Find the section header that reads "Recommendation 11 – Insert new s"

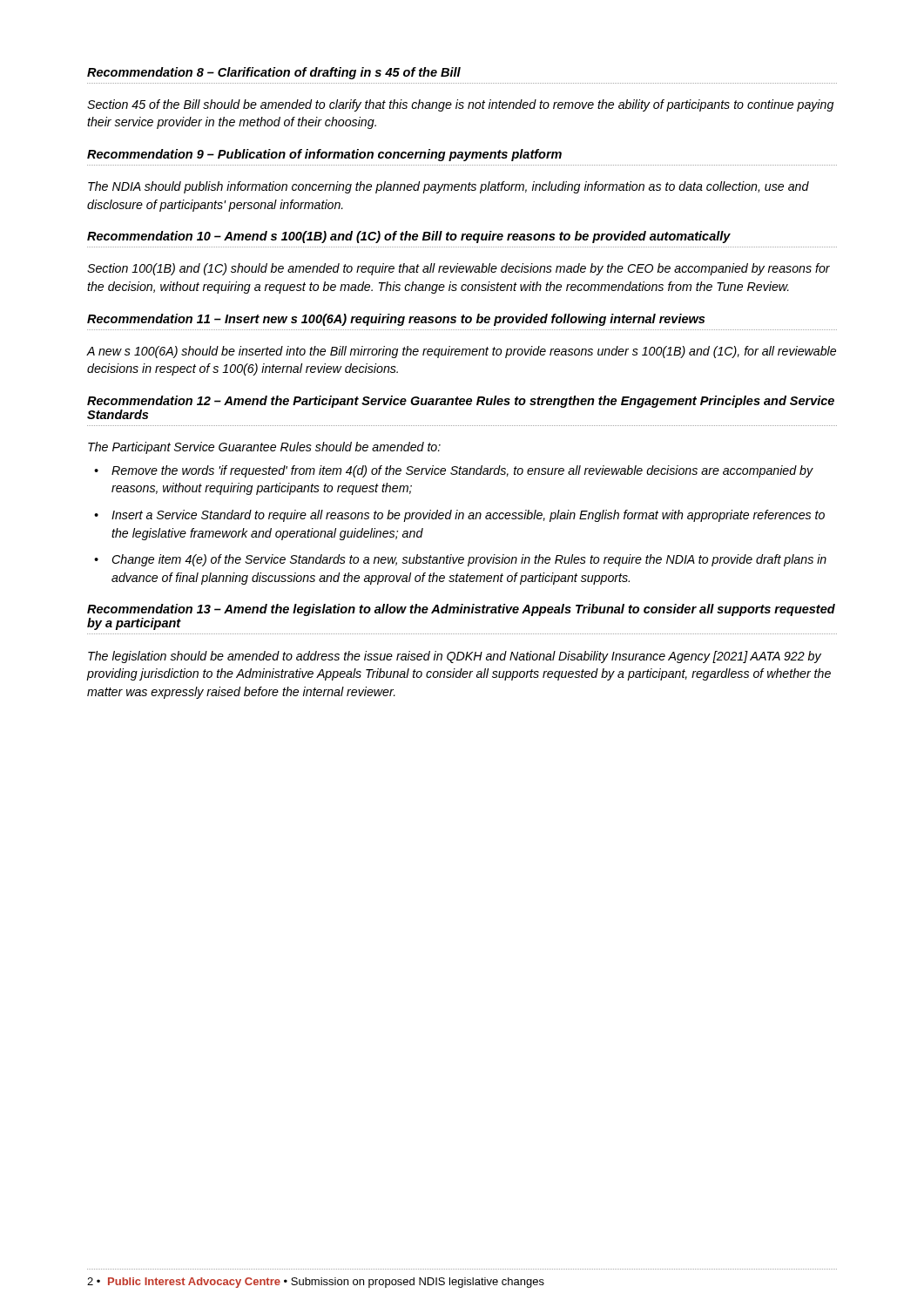click(x=462, y=321)
